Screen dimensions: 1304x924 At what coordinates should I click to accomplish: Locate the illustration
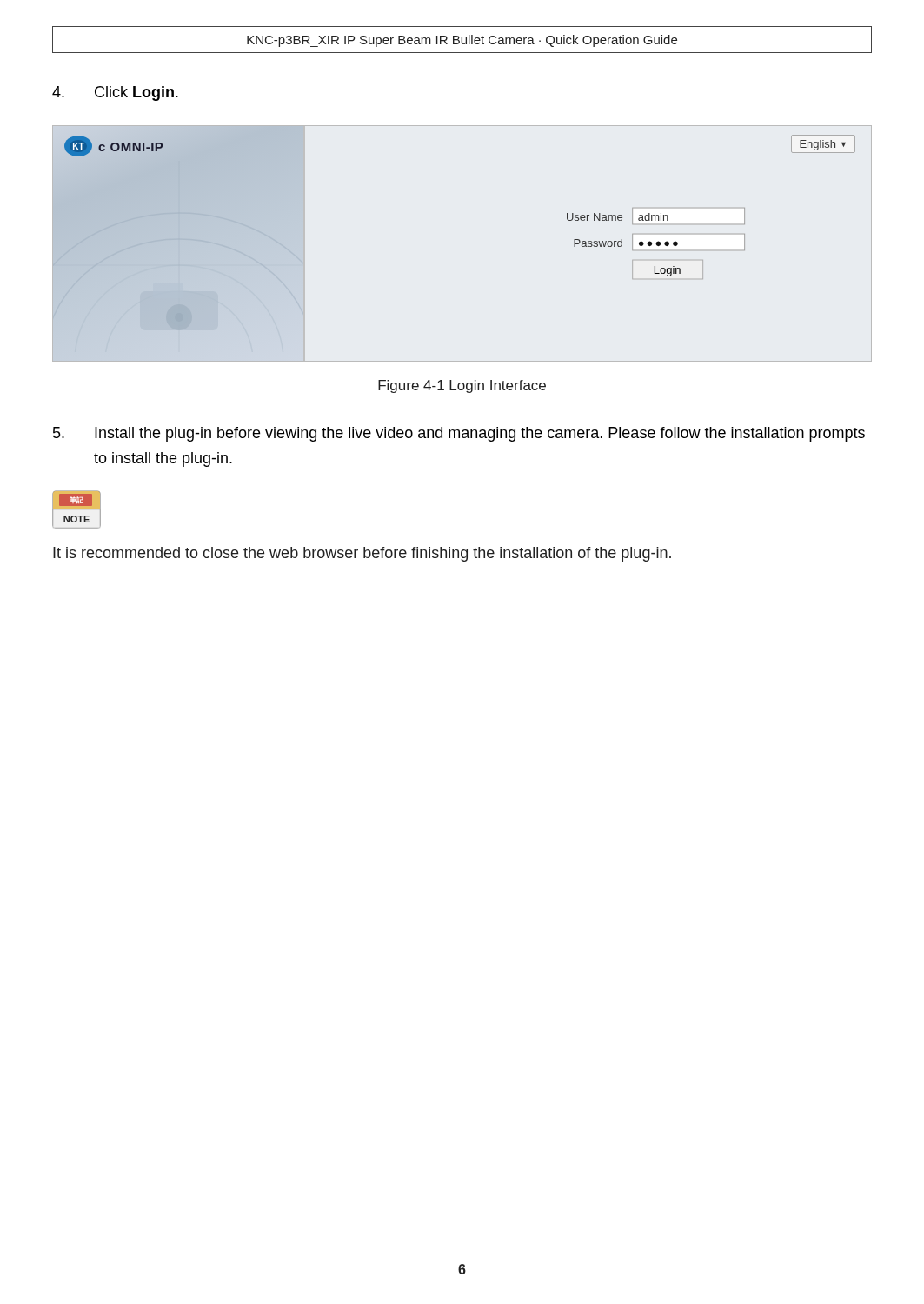tap(76, 509)
